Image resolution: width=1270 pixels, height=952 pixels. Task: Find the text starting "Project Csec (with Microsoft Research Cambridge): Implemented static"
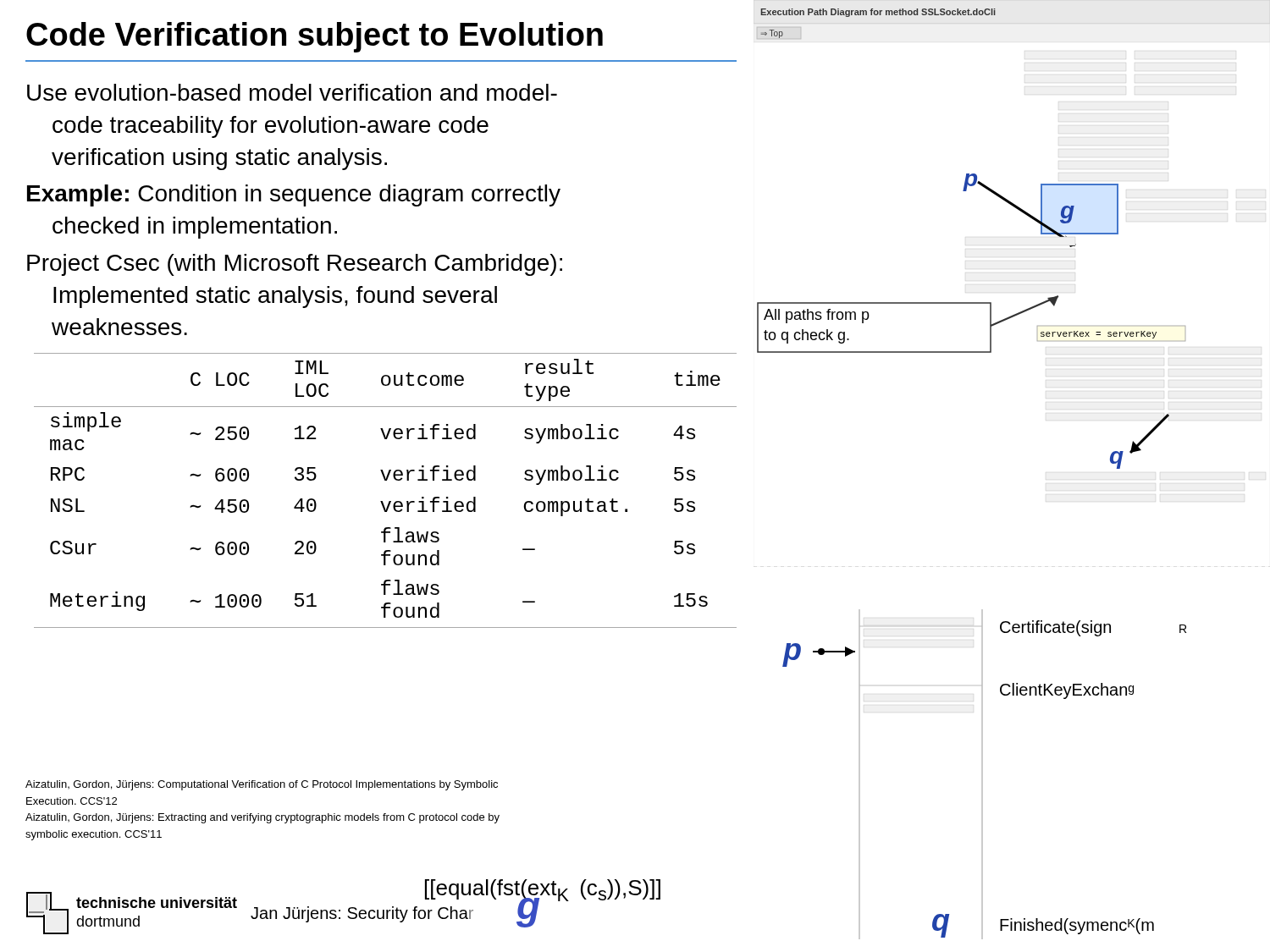295,295
